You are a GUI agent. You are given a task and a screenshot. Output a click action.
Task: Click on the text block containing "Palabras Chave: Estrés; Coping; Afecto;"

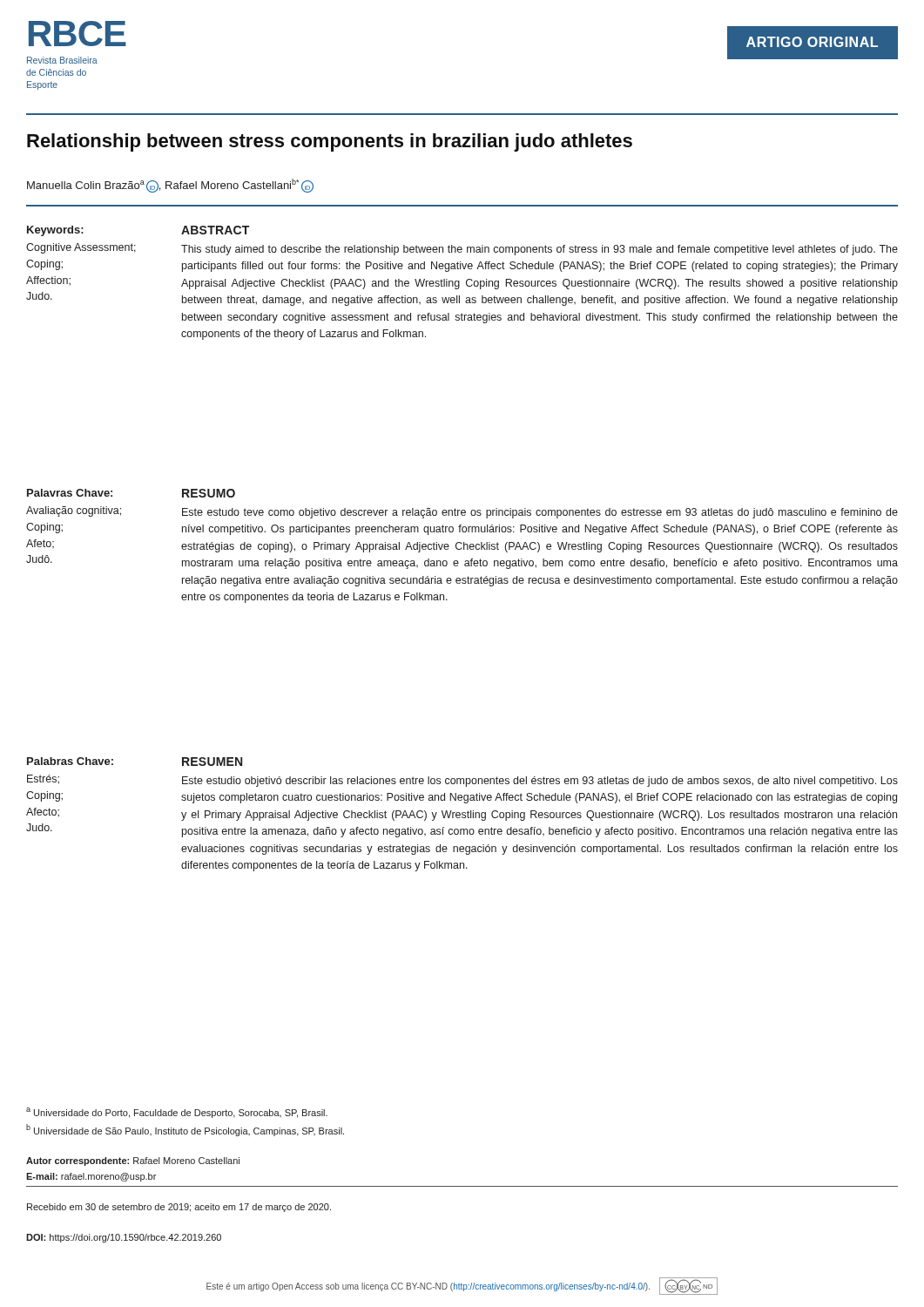coord(462,814)
